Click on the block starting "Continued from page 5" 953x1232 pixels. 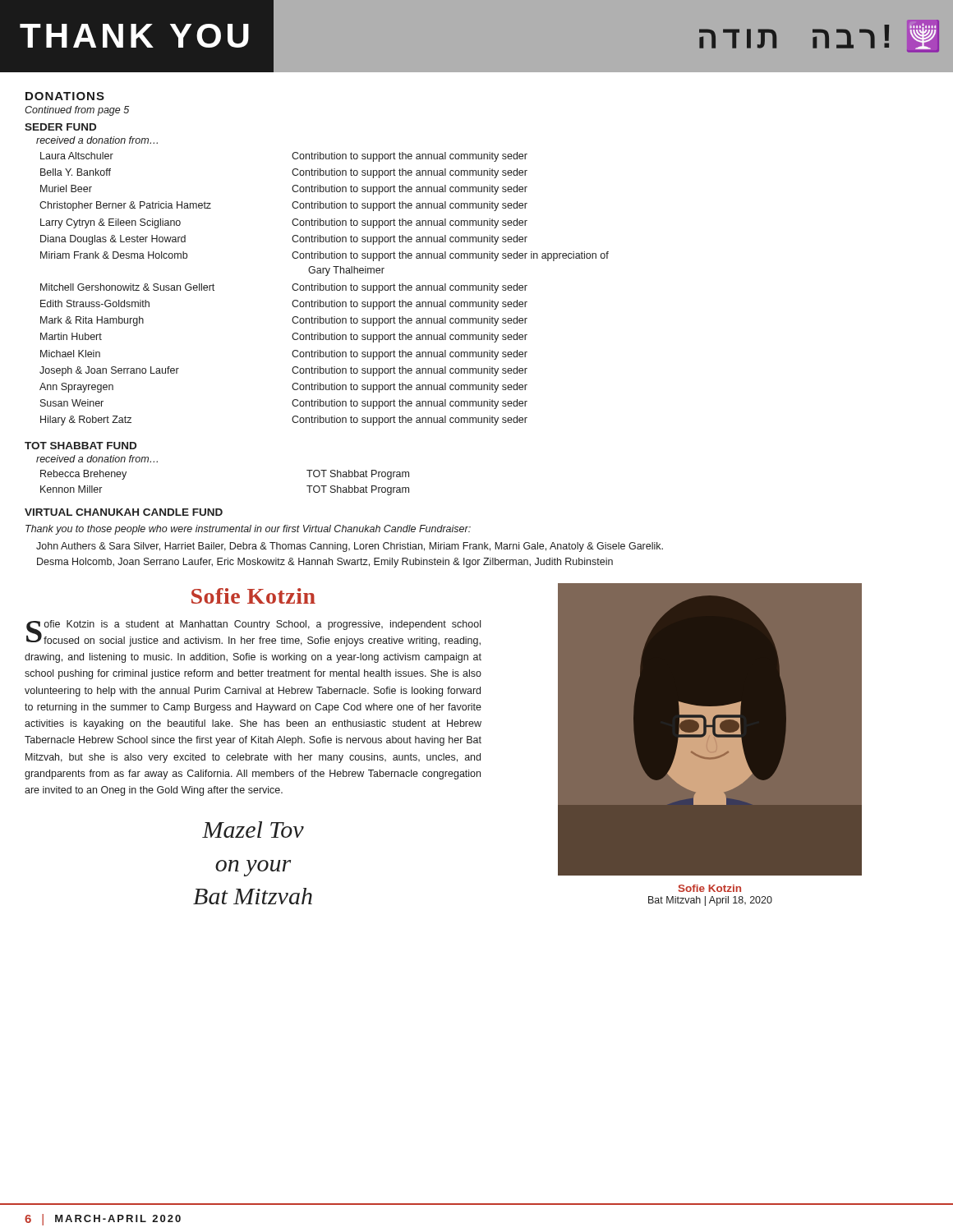tap(77, 110)
